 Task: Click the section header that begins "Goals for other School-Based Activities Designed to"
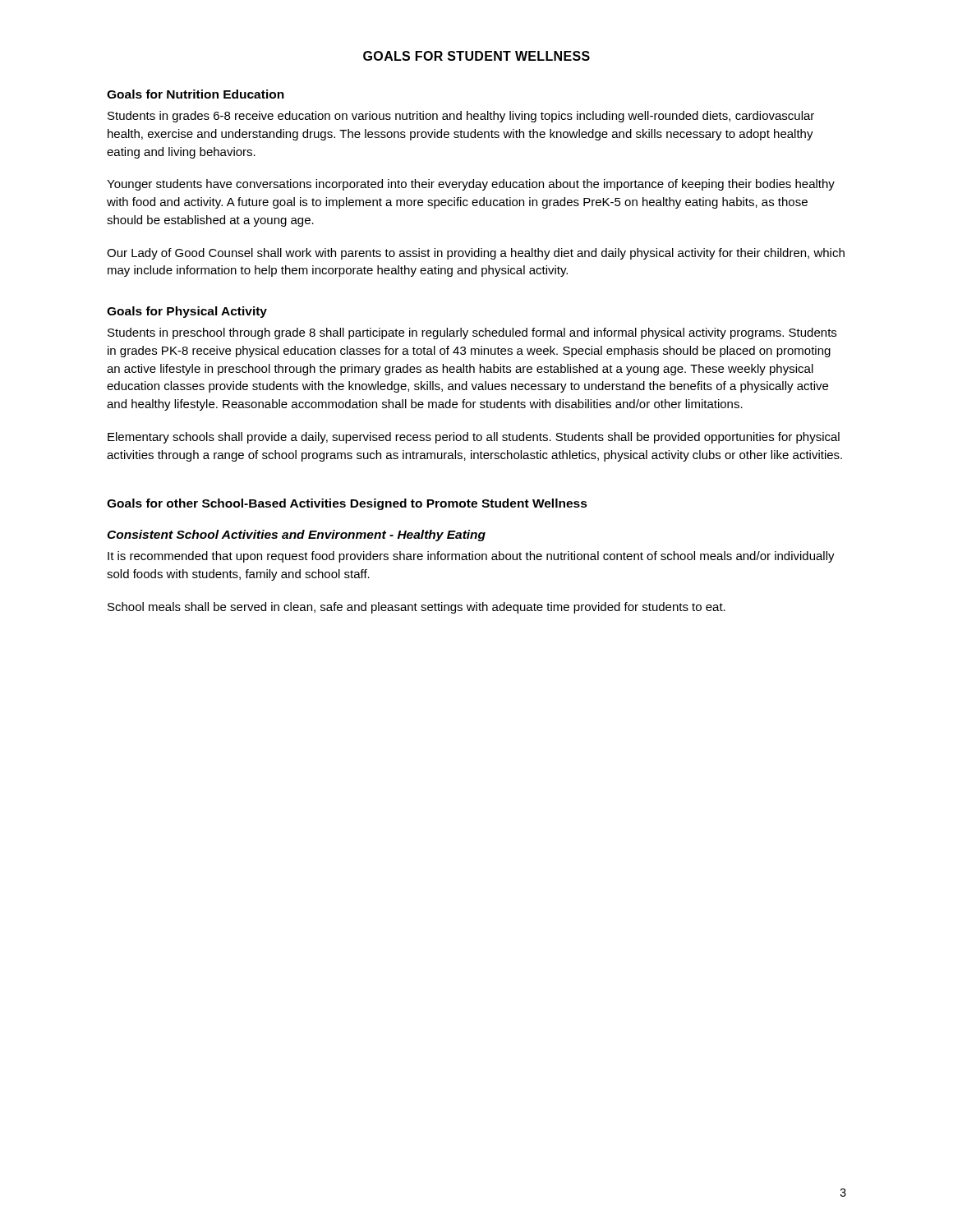coord(347,503)
